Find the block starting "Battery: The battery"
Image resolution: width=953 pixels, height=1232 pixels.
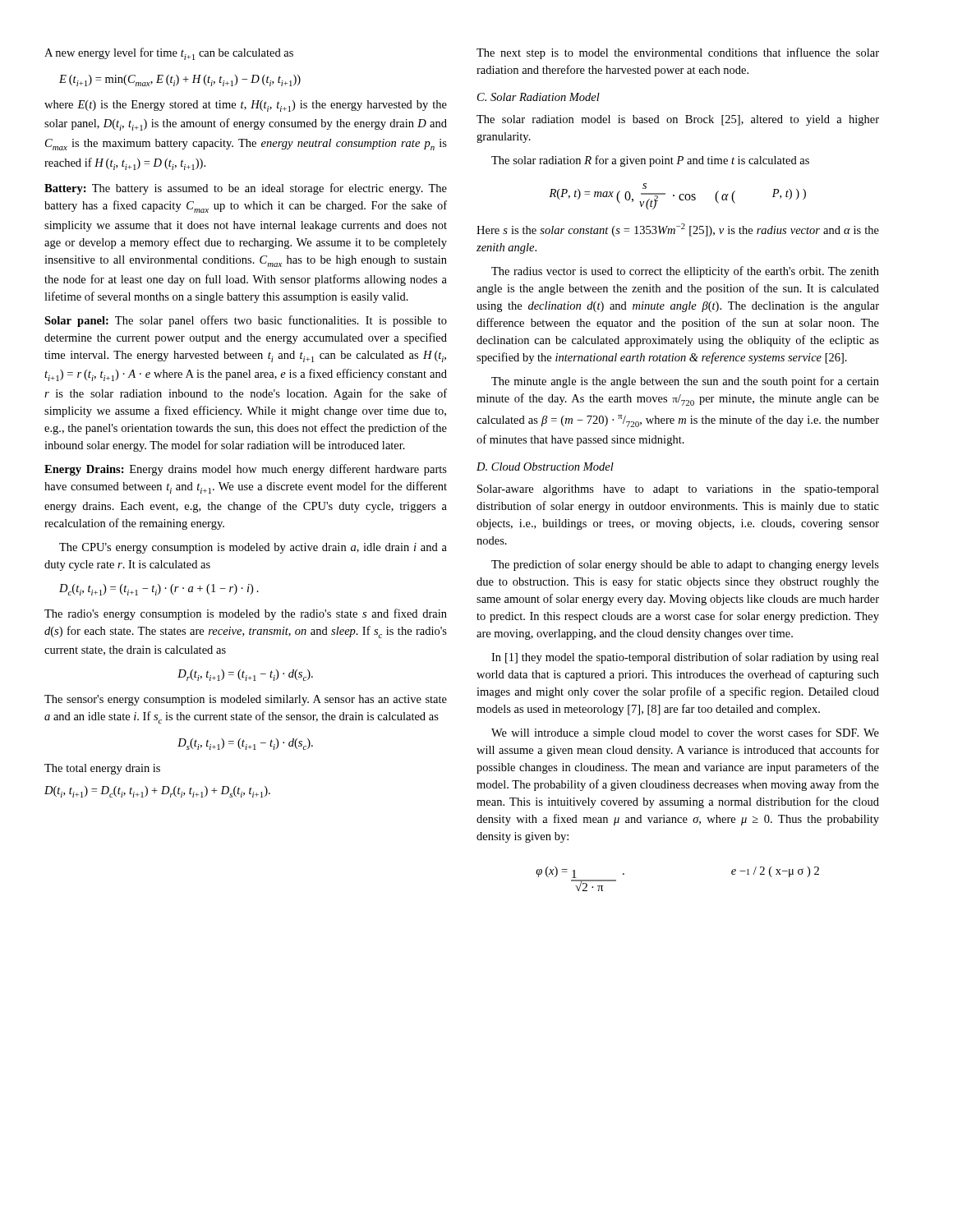click(x=246, y=243)
